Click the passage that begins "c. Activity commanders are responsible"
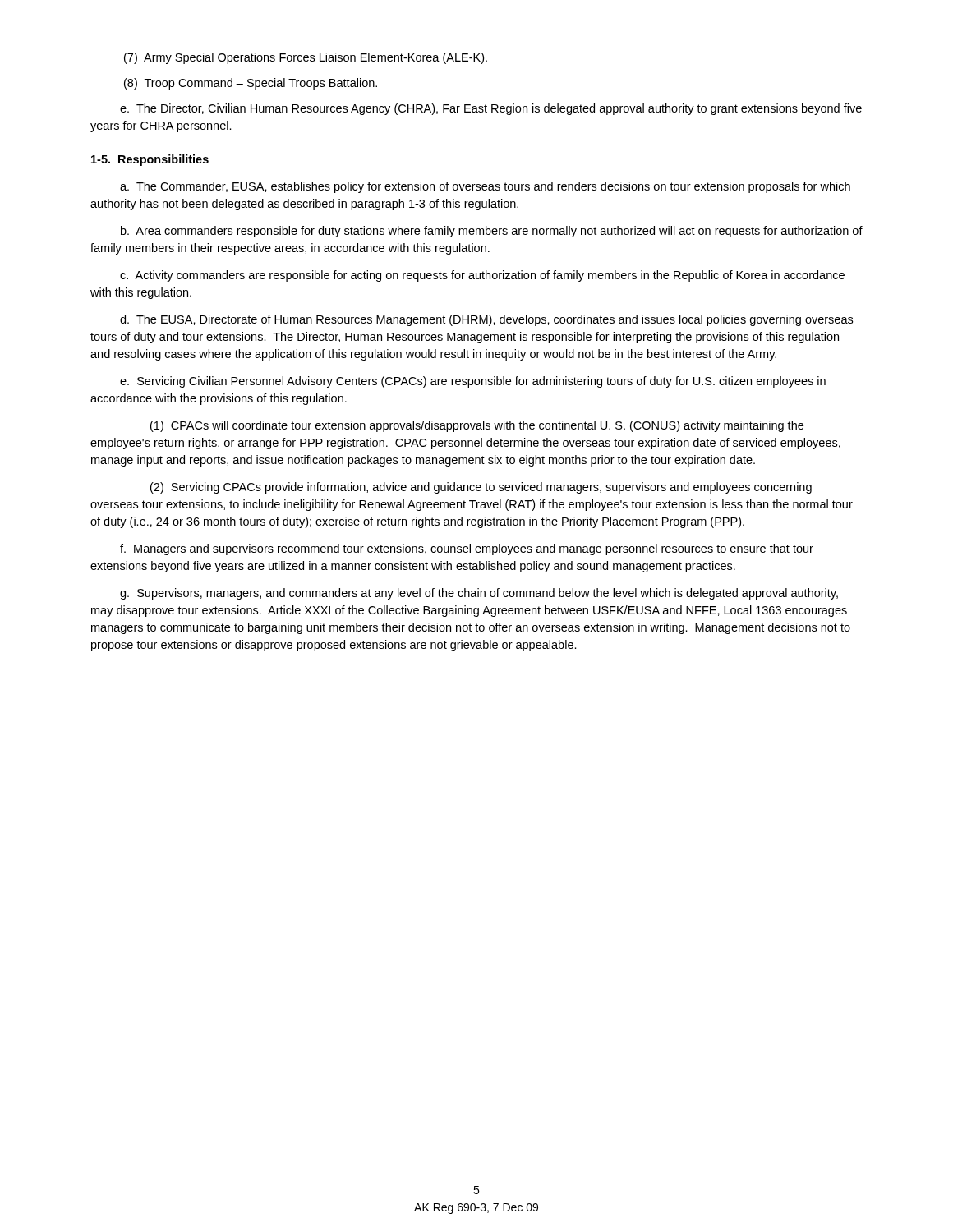Screen dimensions: 1232x953 (x=468, y=284)
